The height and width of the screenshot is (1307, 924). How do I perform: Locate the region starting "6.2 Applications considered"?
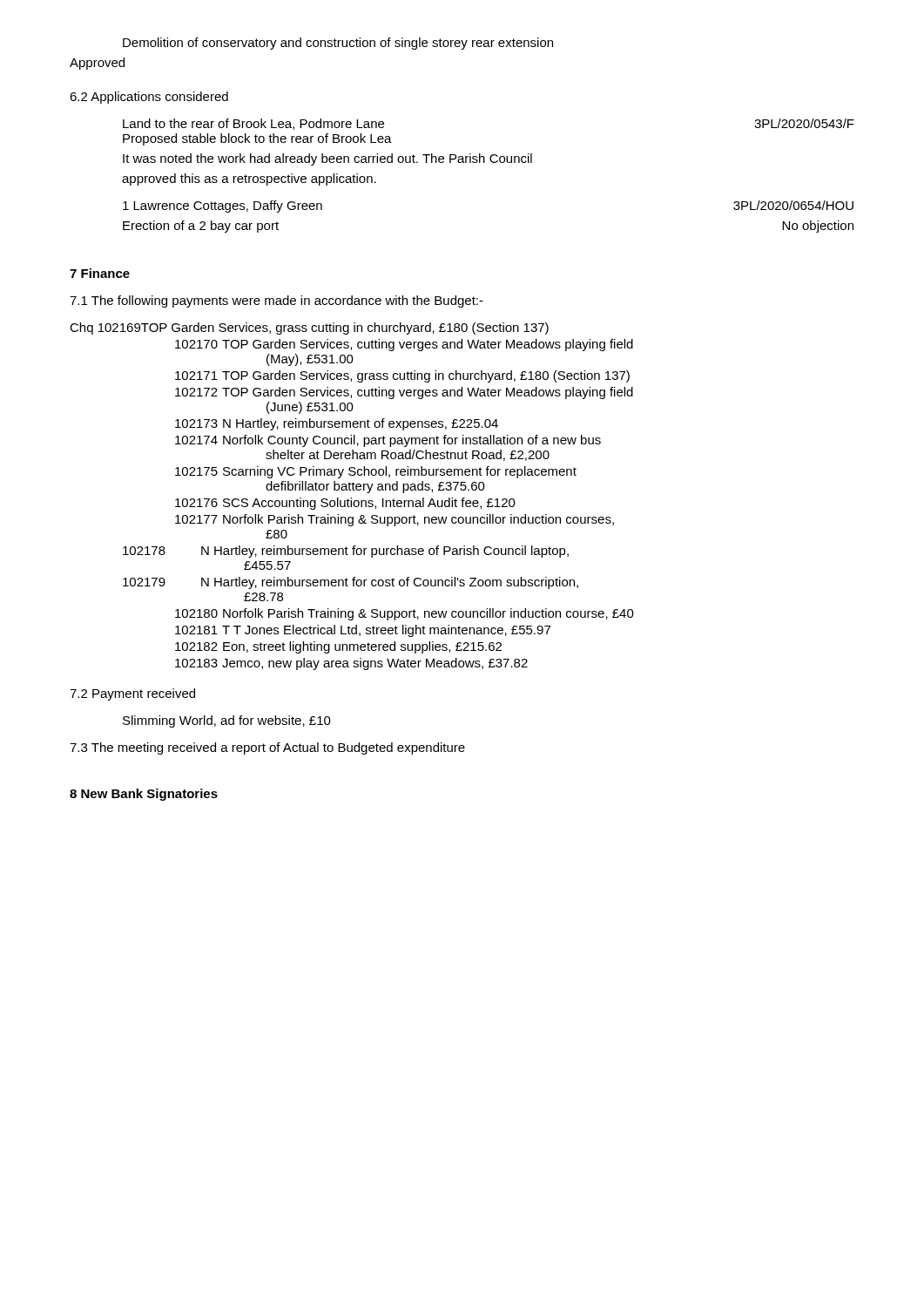pos(149,98)
